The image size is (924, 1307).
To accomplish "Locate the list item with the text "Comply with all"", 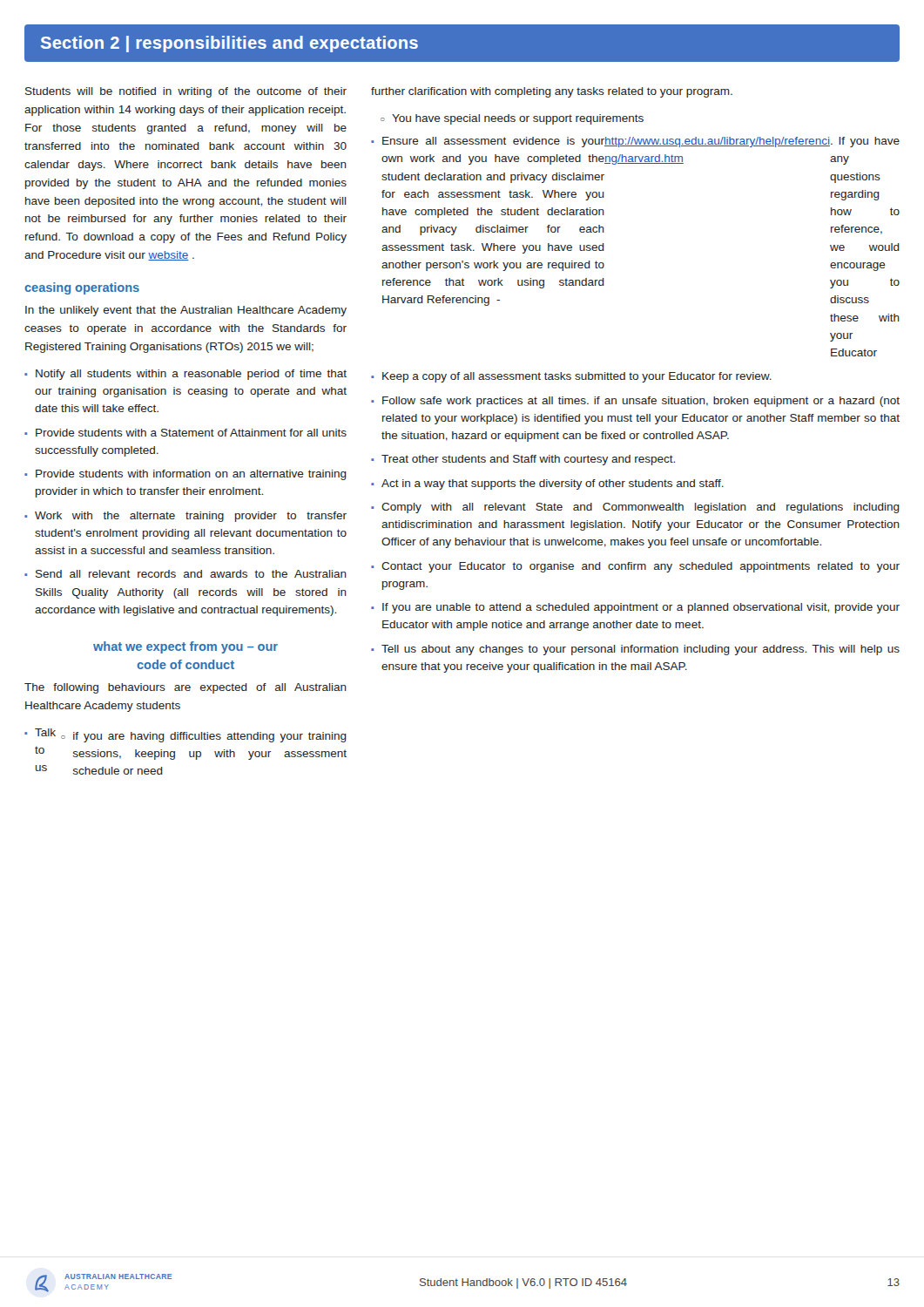I will coord(635,525).
